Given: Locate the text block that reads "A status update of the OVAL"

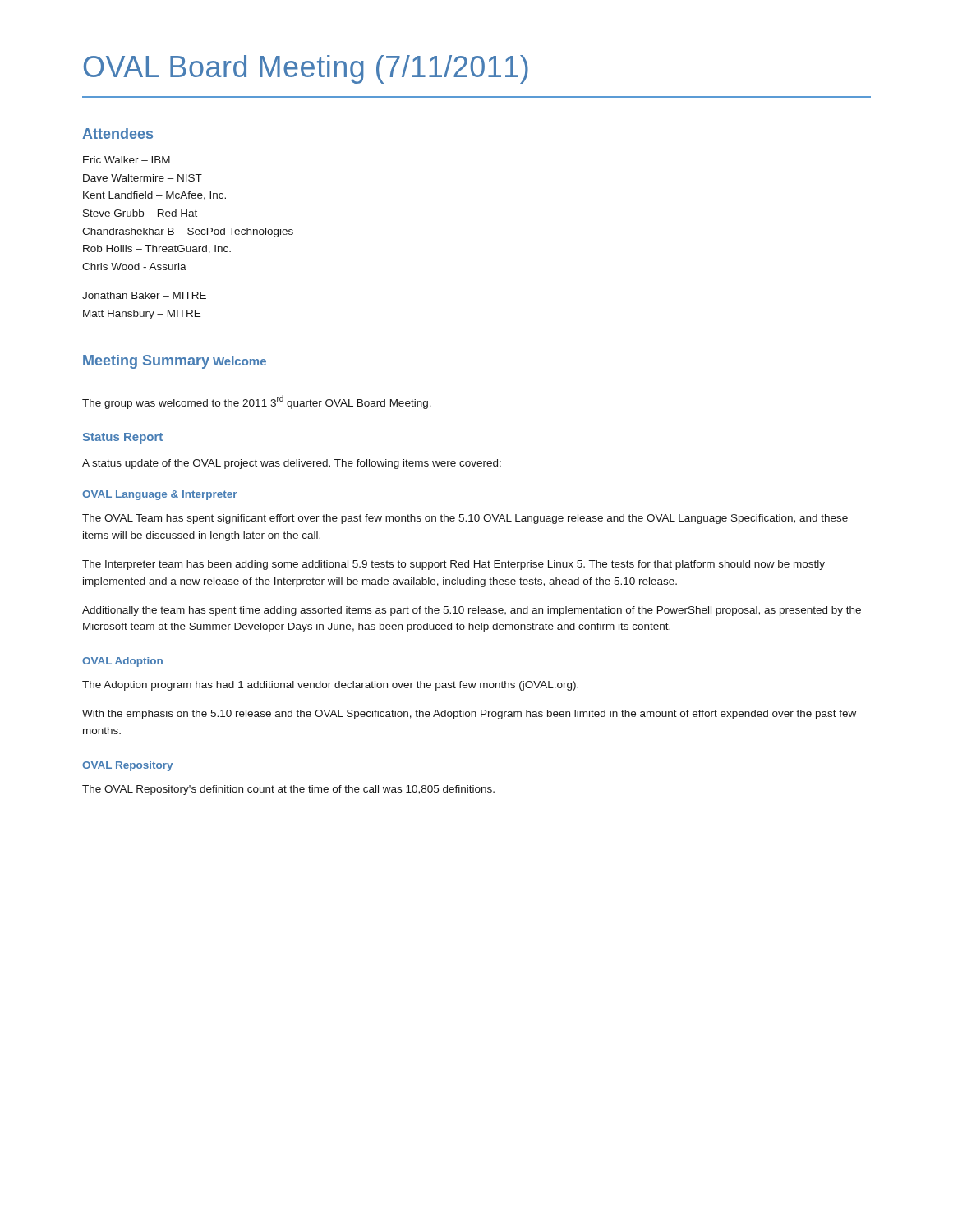Looking at the screenshot, I should 292,463.
